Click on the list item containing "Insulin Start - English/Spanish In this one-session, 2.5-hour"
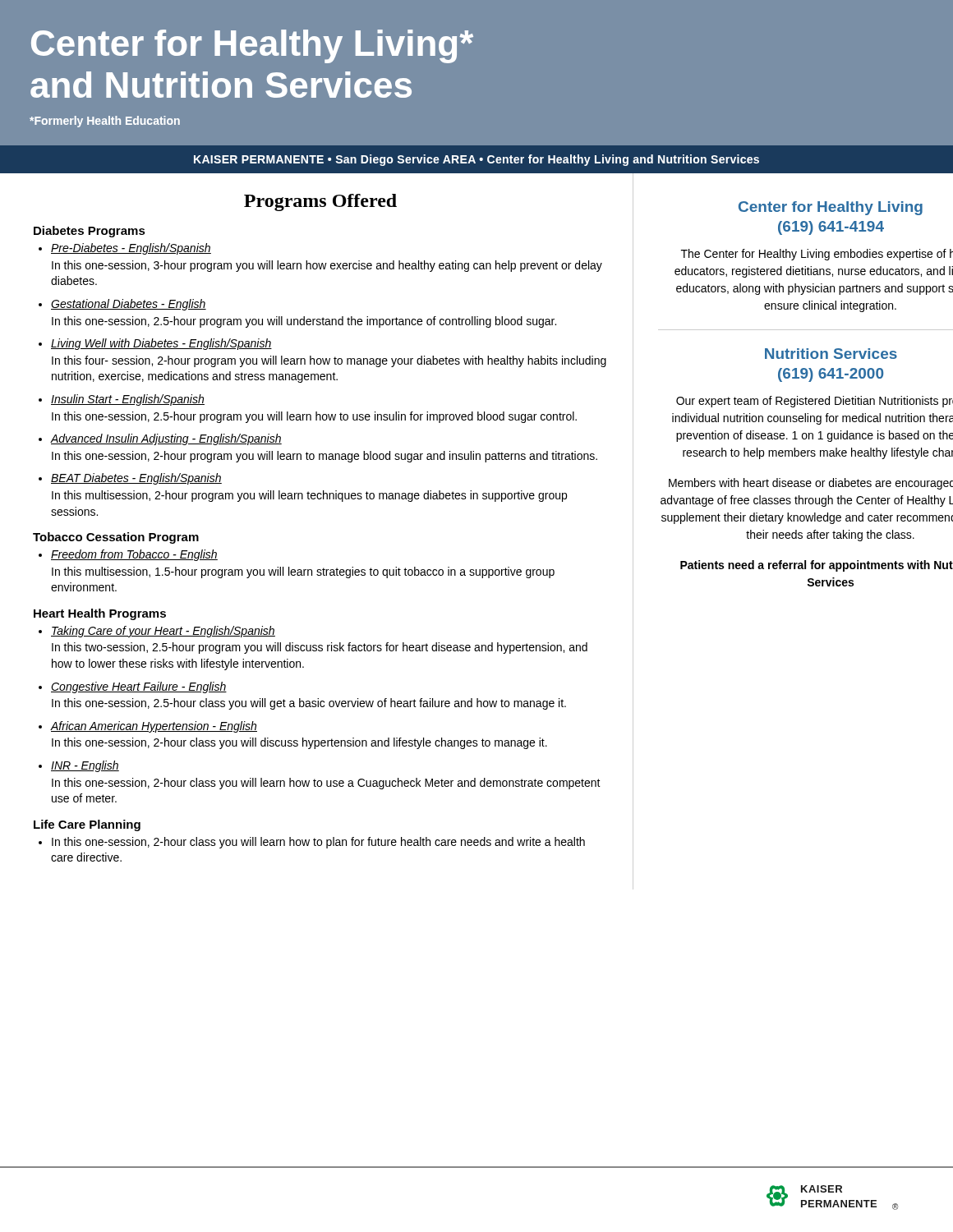This screenshot has width=953, height=1232. point(329,409)
